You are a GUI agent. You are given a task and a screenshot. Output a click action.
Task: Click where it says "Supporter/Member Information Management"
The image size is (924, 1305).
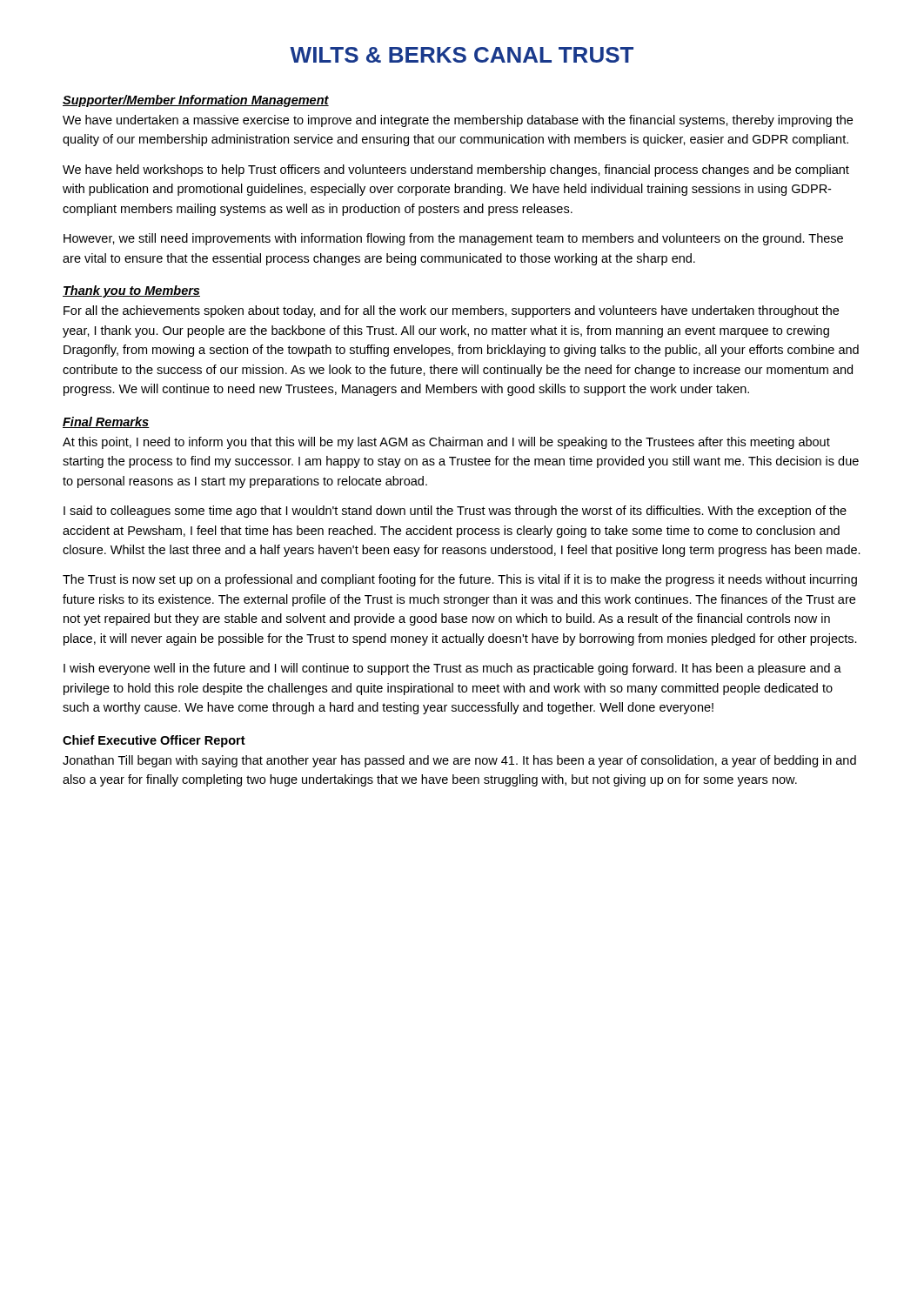click(x=195, y=100)
